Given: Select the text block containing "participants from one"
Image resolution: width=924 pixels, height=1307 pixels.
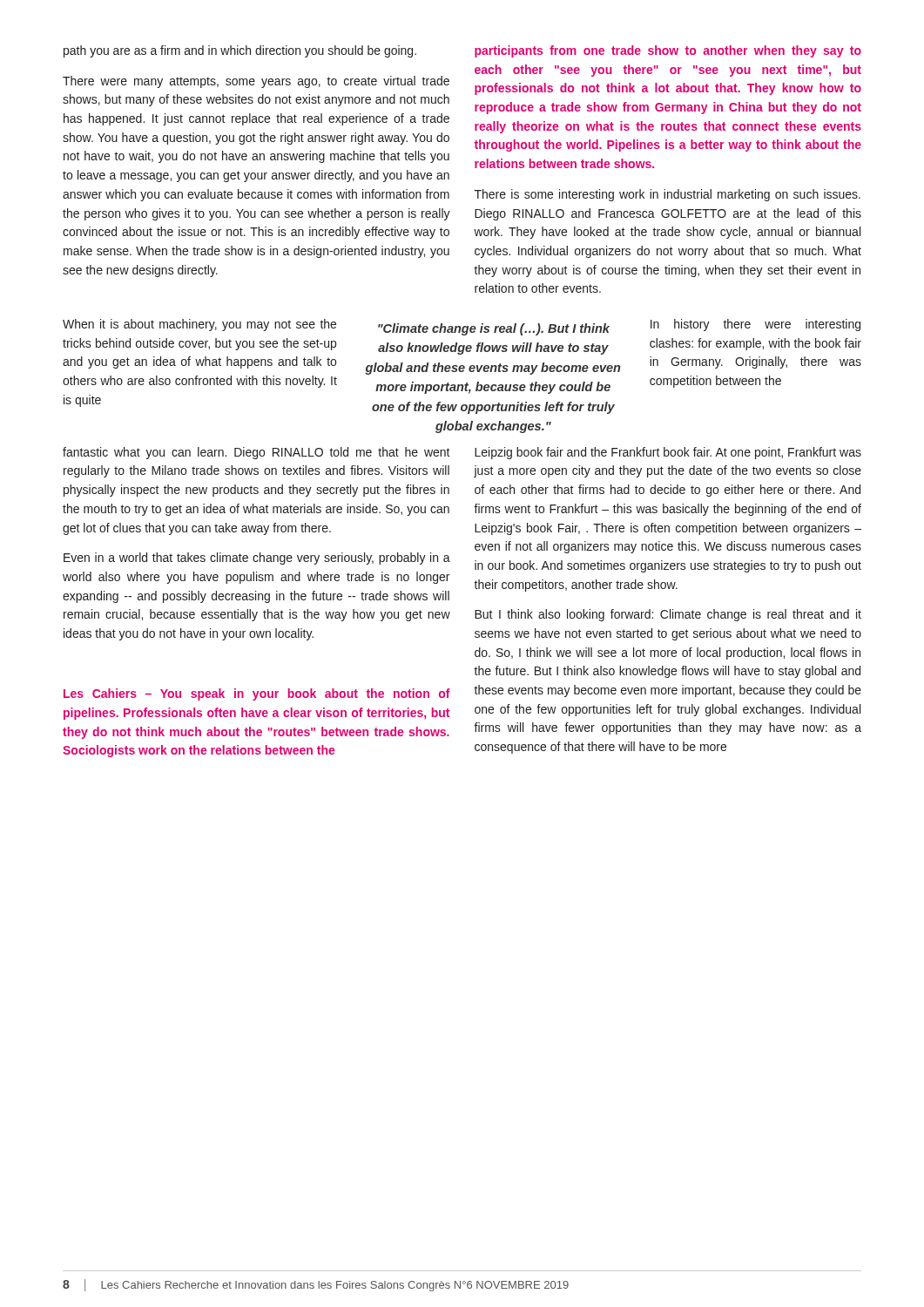Looking at the screenshot, I should click(x=668, y=51).
